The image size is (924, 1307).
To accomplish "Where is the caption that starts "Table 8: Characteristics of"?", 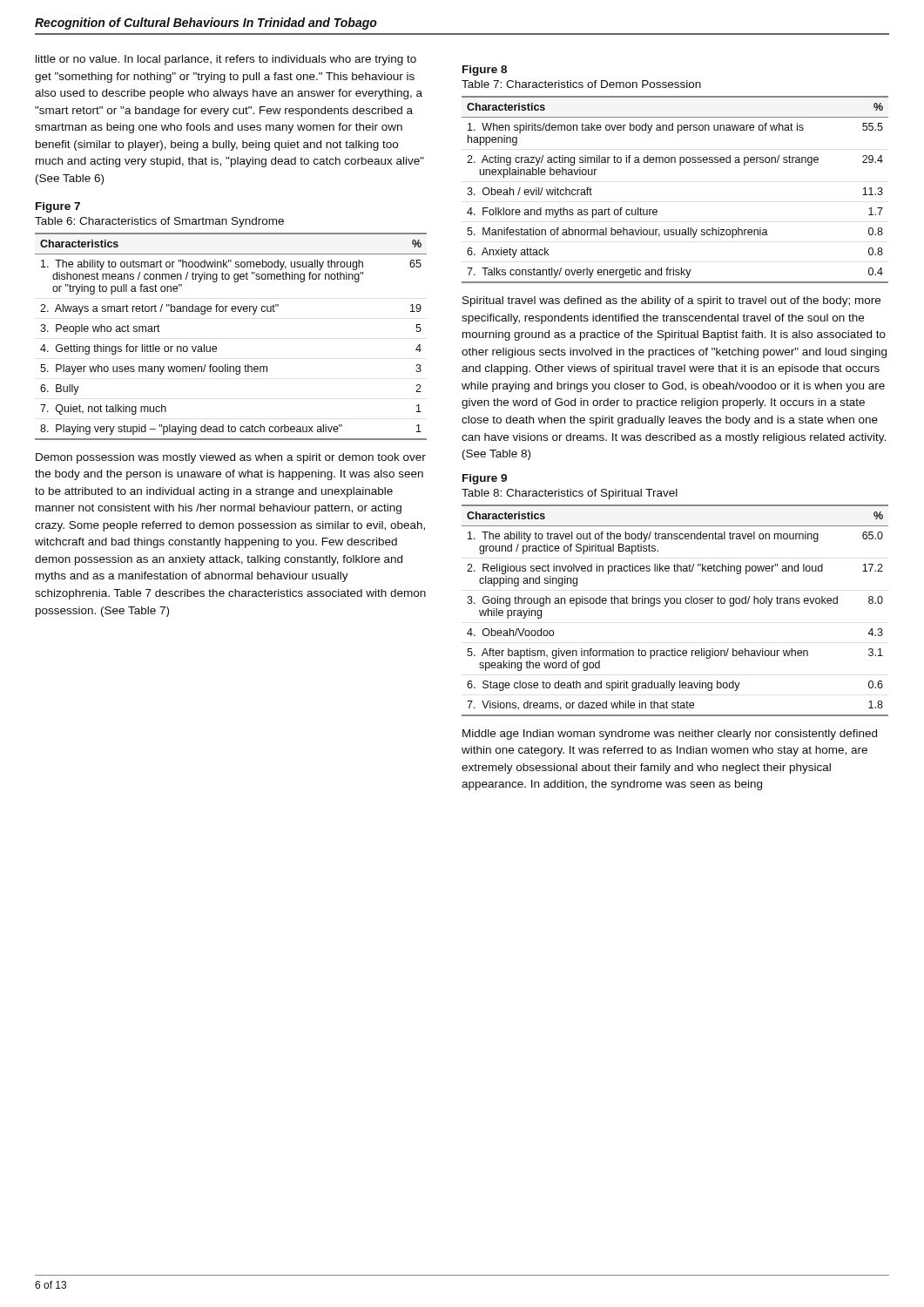I will click(570, 492).
